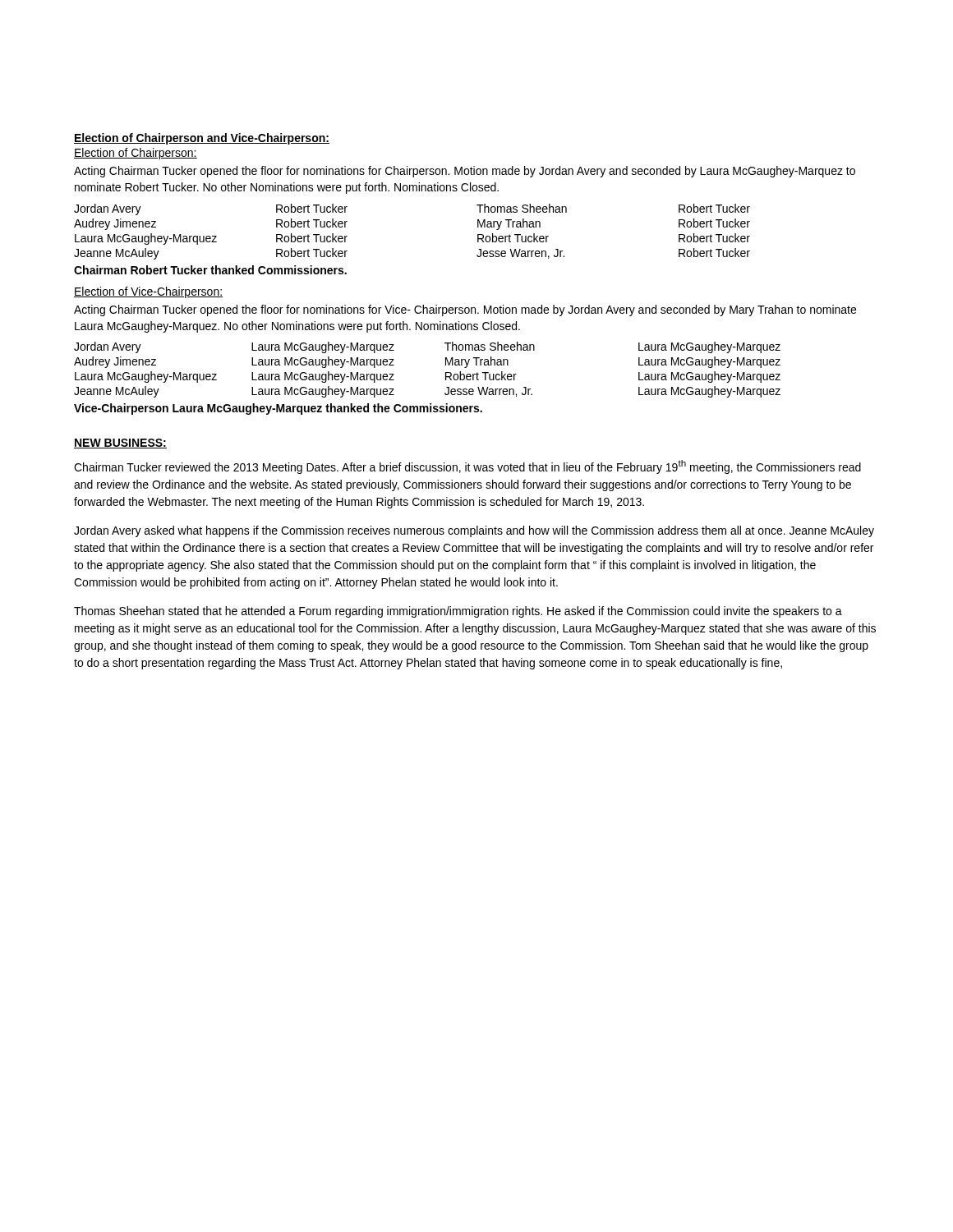Locate the text block with the text "Jordan Avery asked what happens if the"
Viewport: 953px width, 1232px height.
(474, 556)
